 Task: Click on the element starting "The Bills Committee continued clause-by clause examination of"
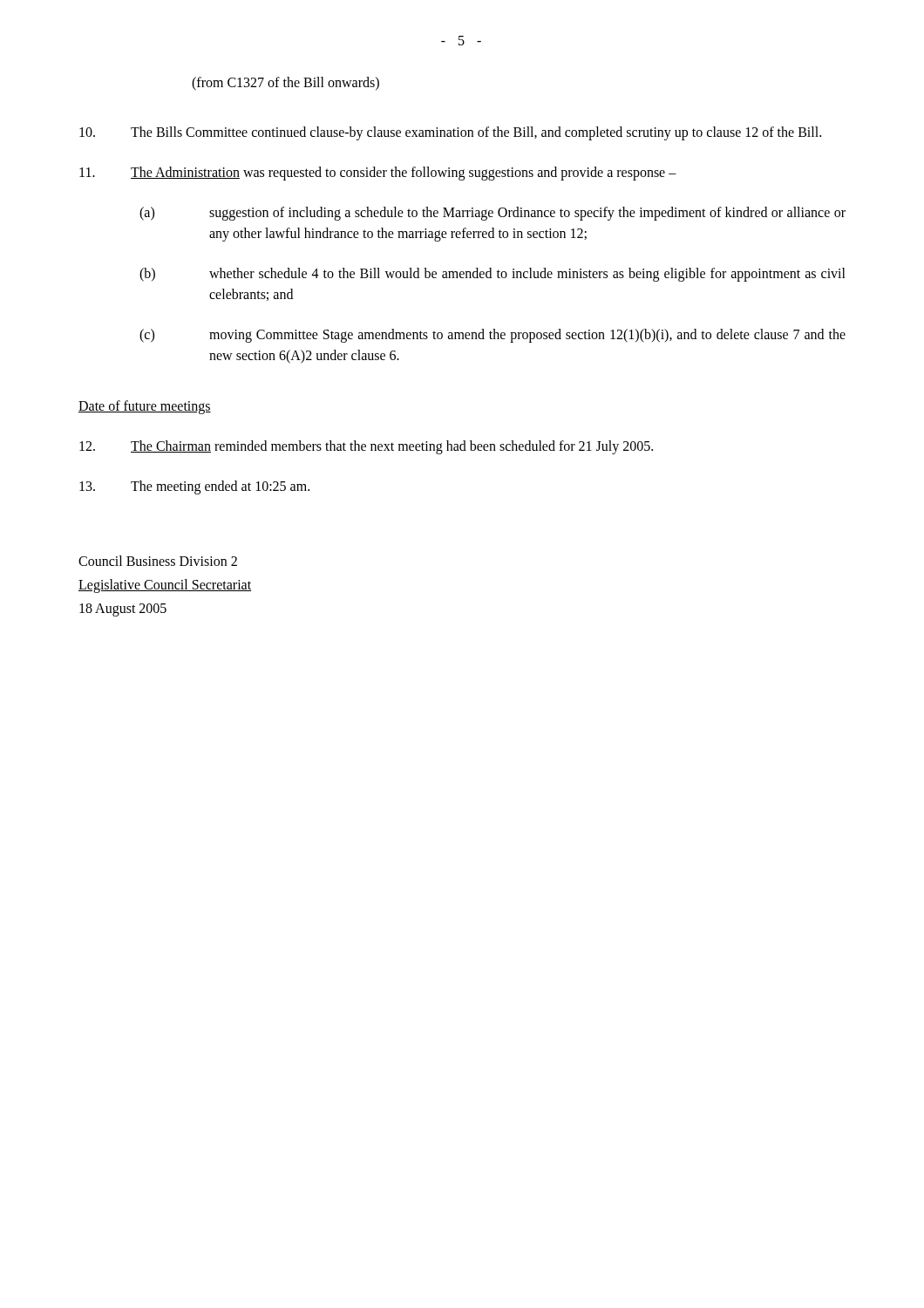pos(458,133)
